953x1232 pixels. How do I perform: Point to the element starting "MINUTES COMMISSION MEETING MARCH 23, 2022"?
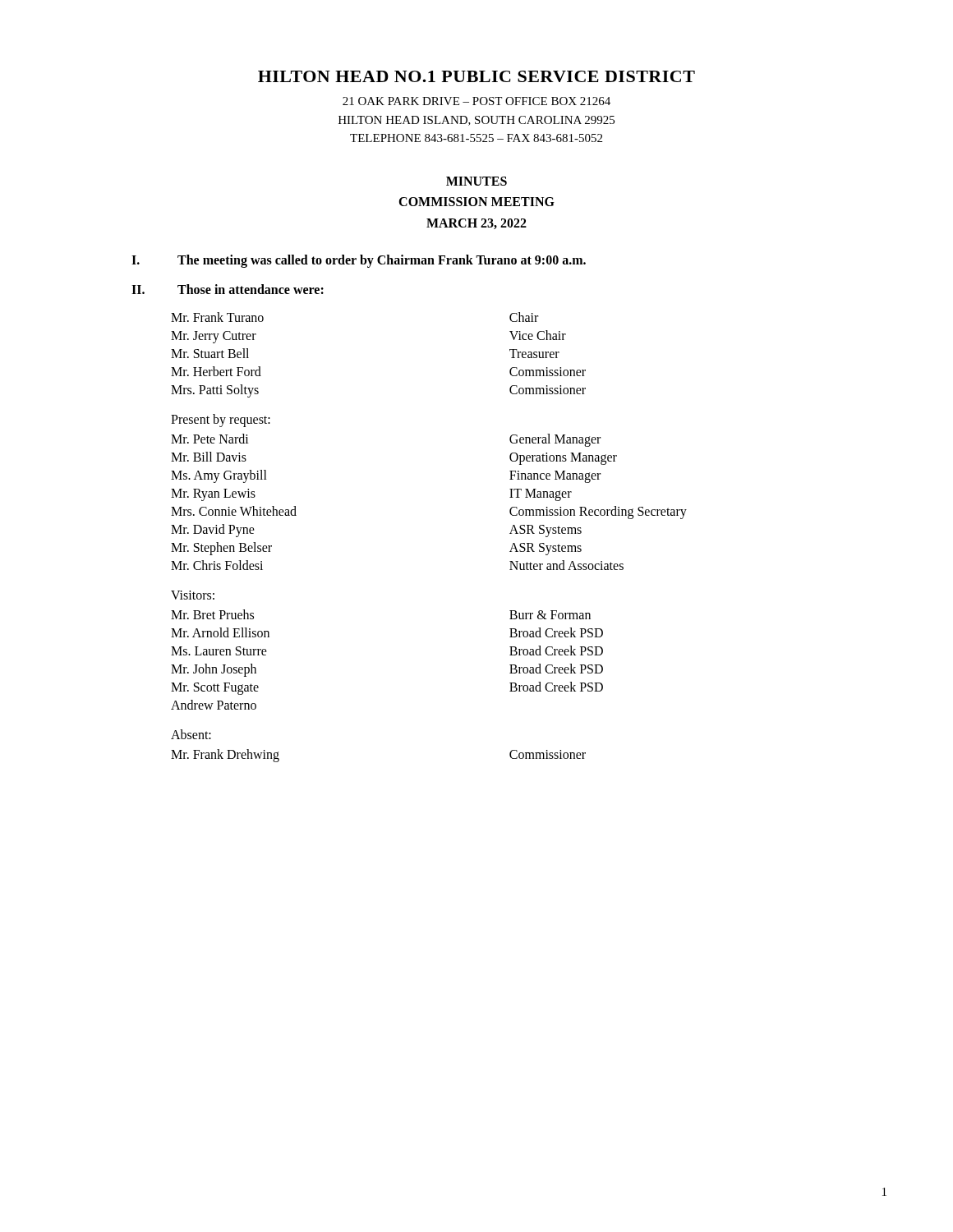pyautogui.click(x=476, y=202)
